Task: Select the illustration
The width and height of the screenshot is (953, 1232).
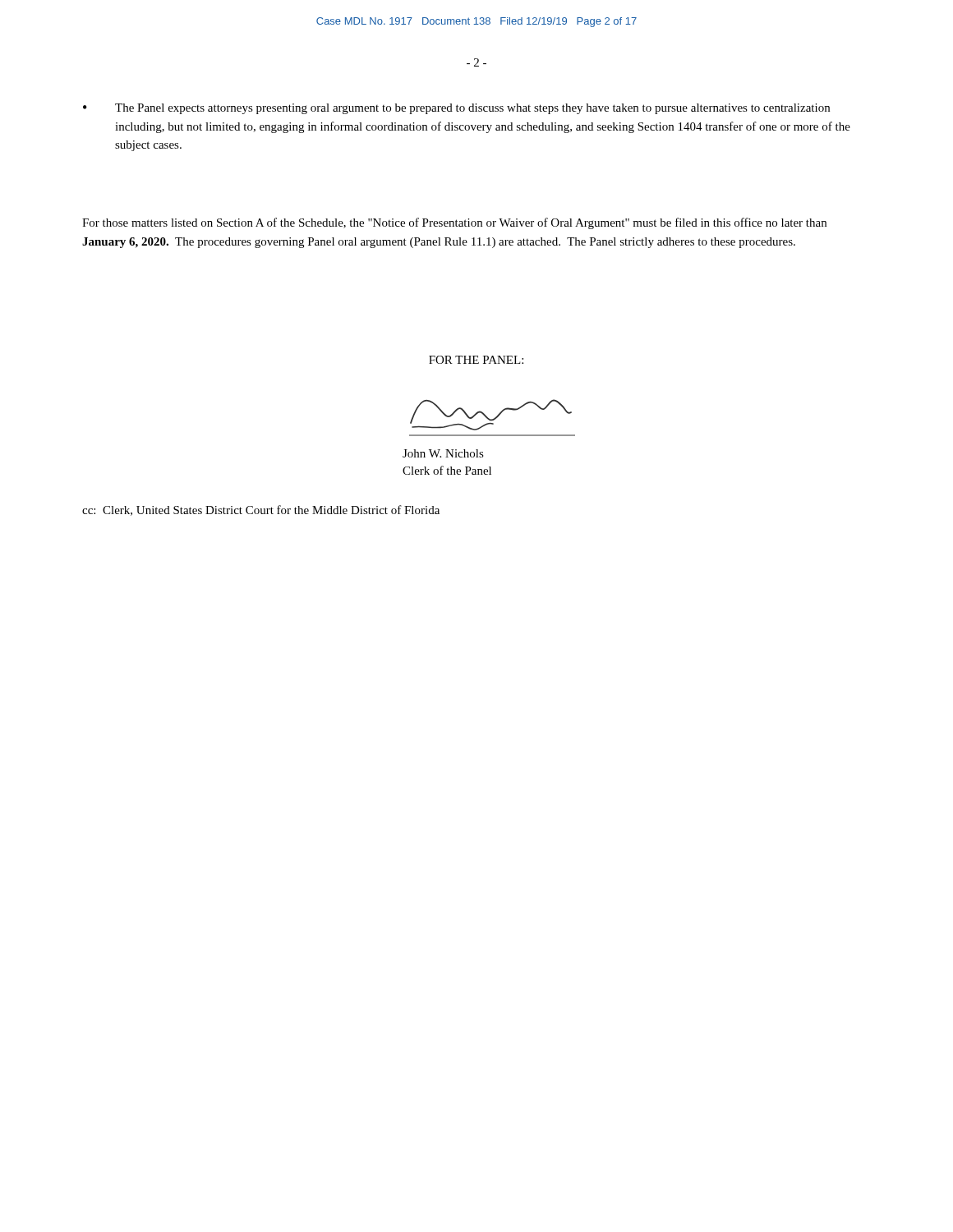Action: pos(526,429)
